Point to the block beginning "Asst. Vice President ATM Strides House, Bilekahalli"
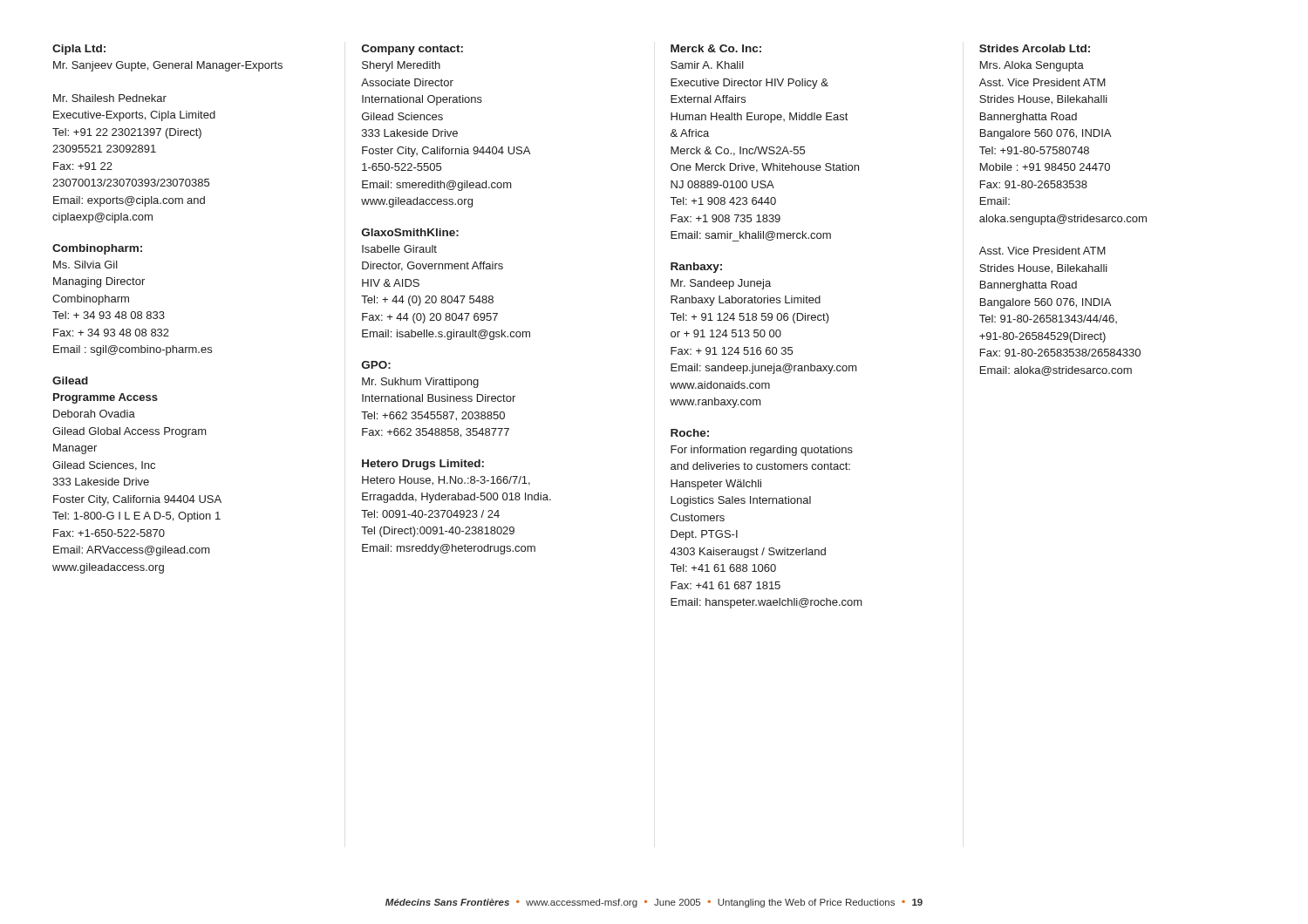The image size is (1308, 924). [x=1117, y=310]
